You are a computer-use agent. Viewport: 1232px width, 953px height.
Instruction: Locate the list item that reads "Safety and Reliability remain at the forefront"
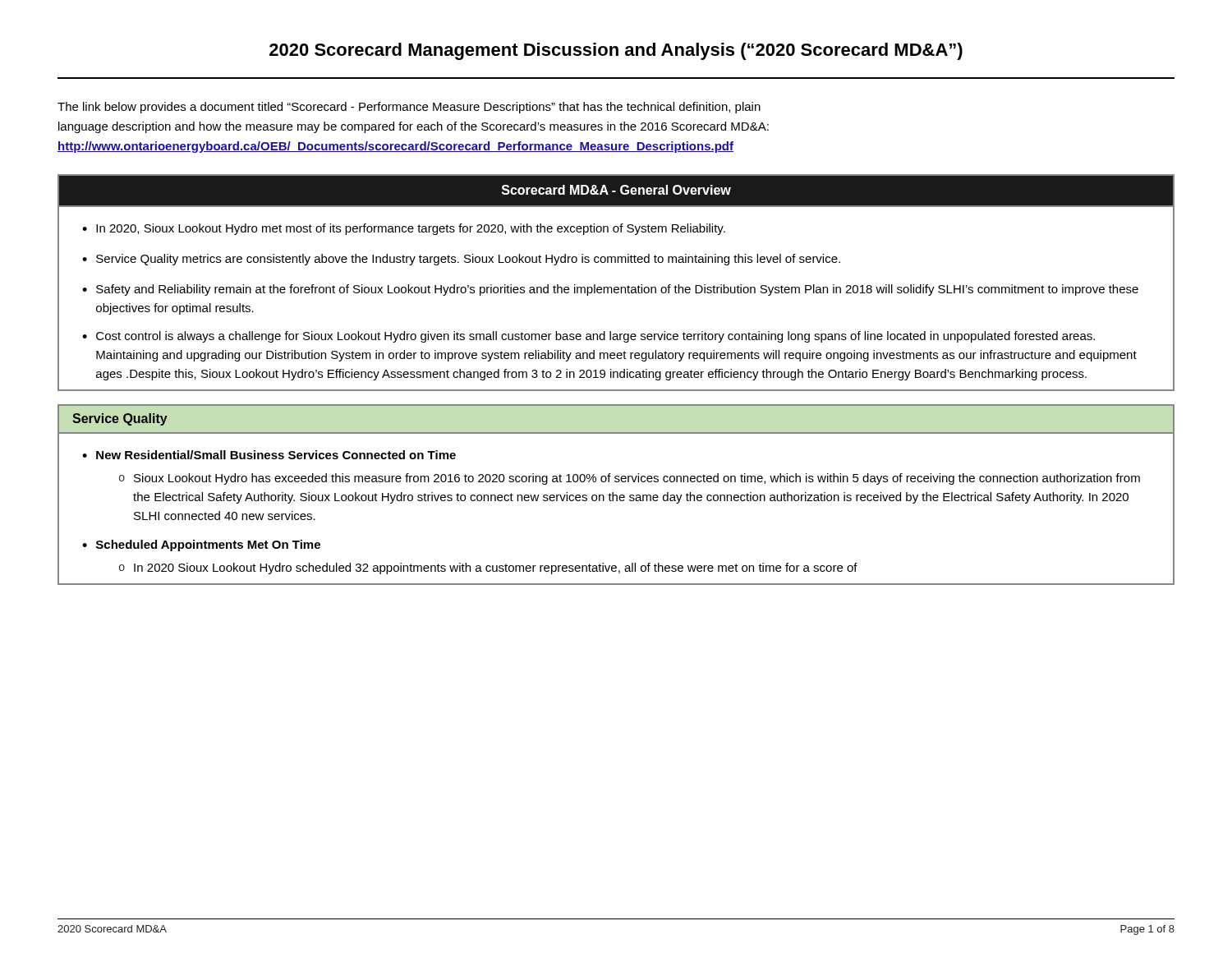626,298
